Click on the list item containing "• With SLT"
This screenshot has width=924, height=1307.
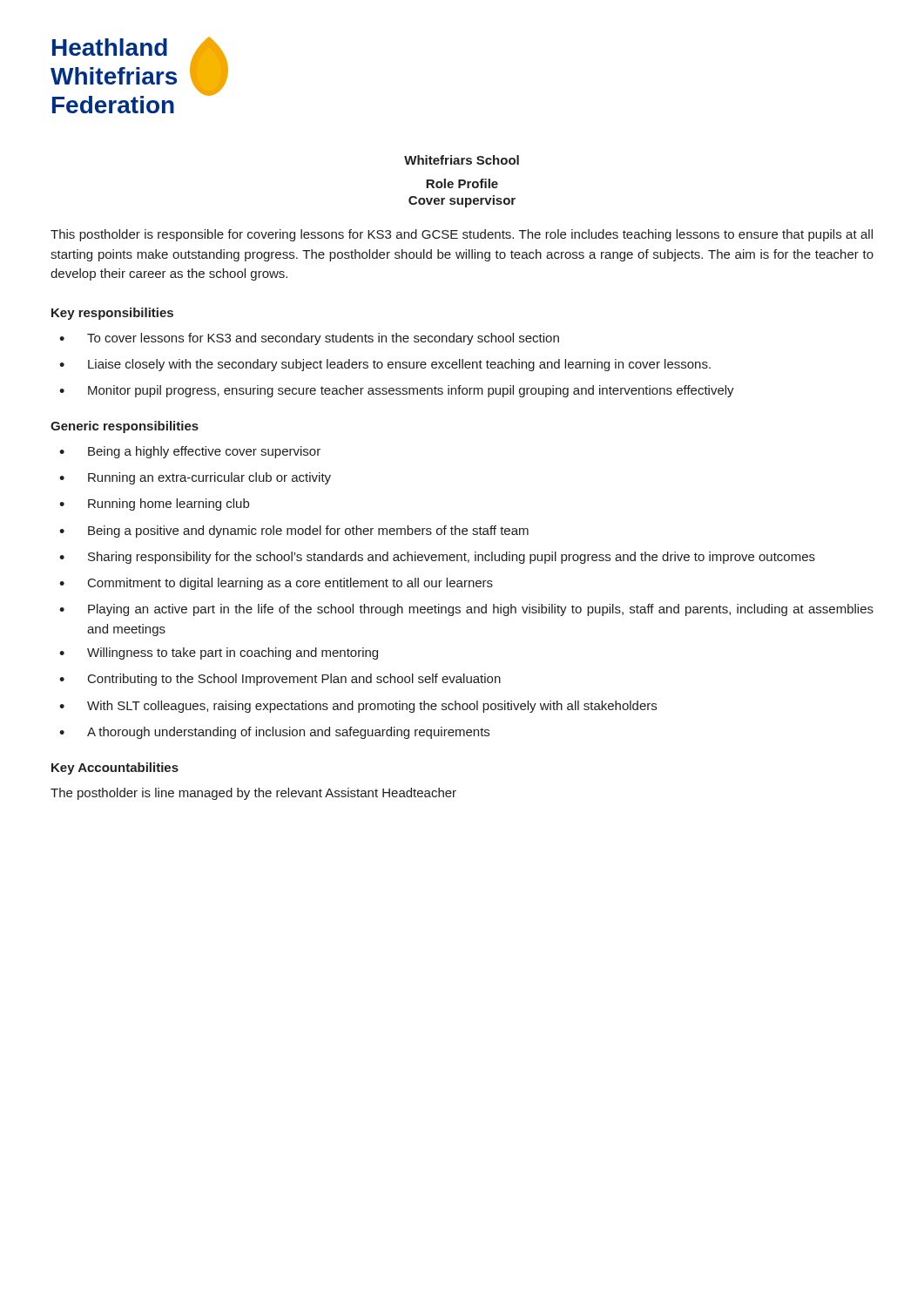pyautogui.click(x=462, y=707)
